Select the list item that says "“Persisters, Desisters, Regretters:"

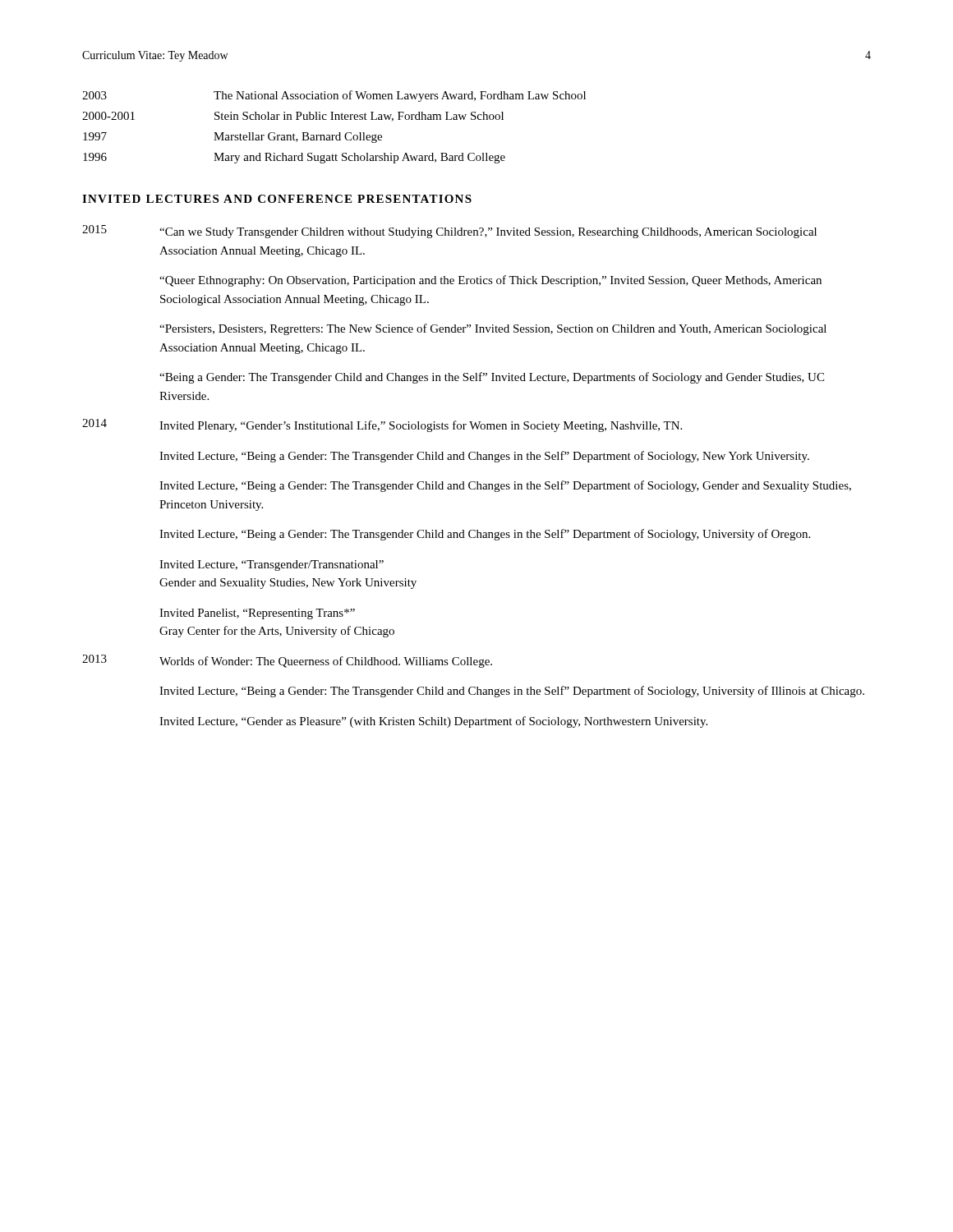(493, 338)
